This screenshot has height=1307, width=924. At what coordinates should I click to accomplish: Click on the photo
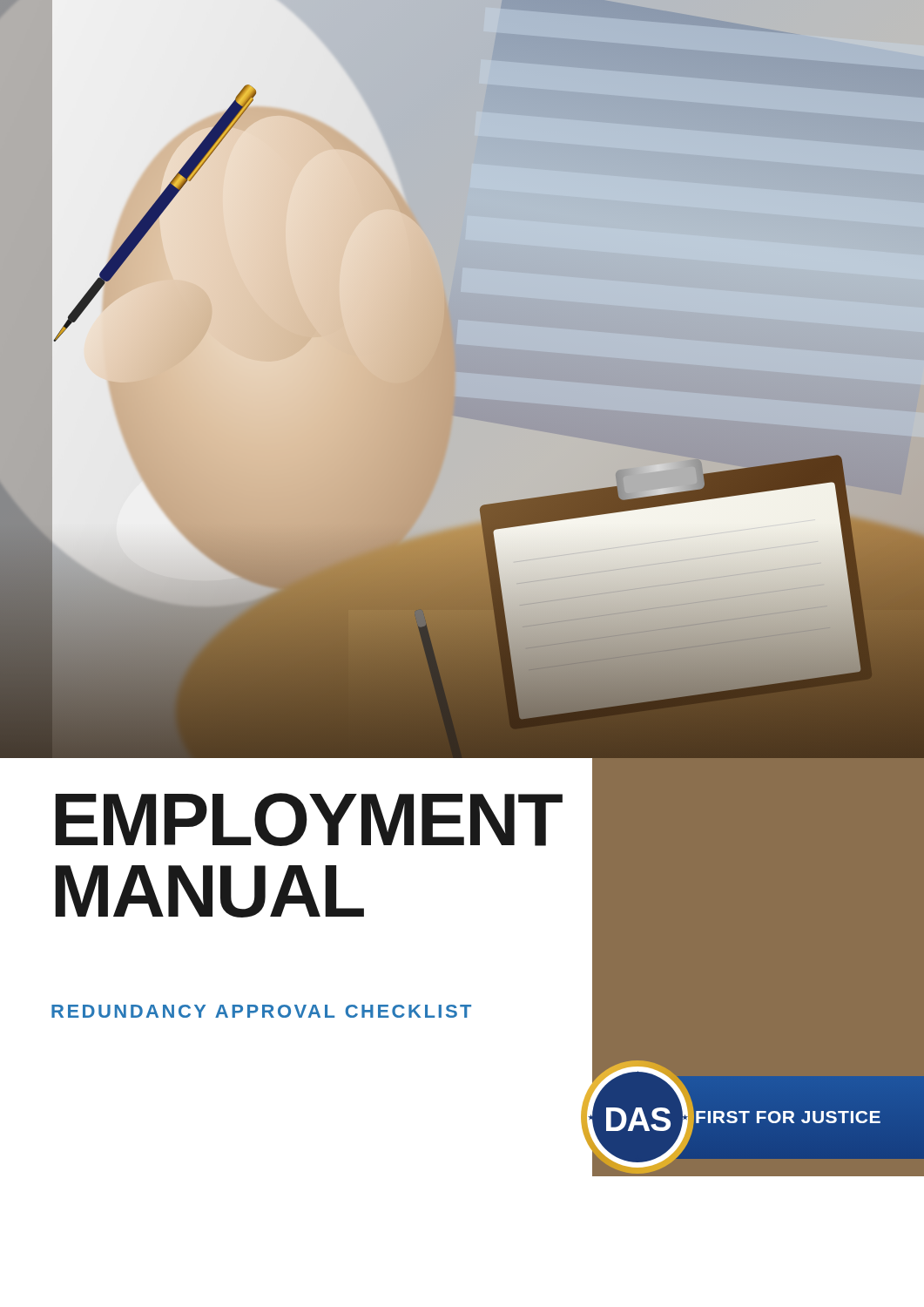462,379
